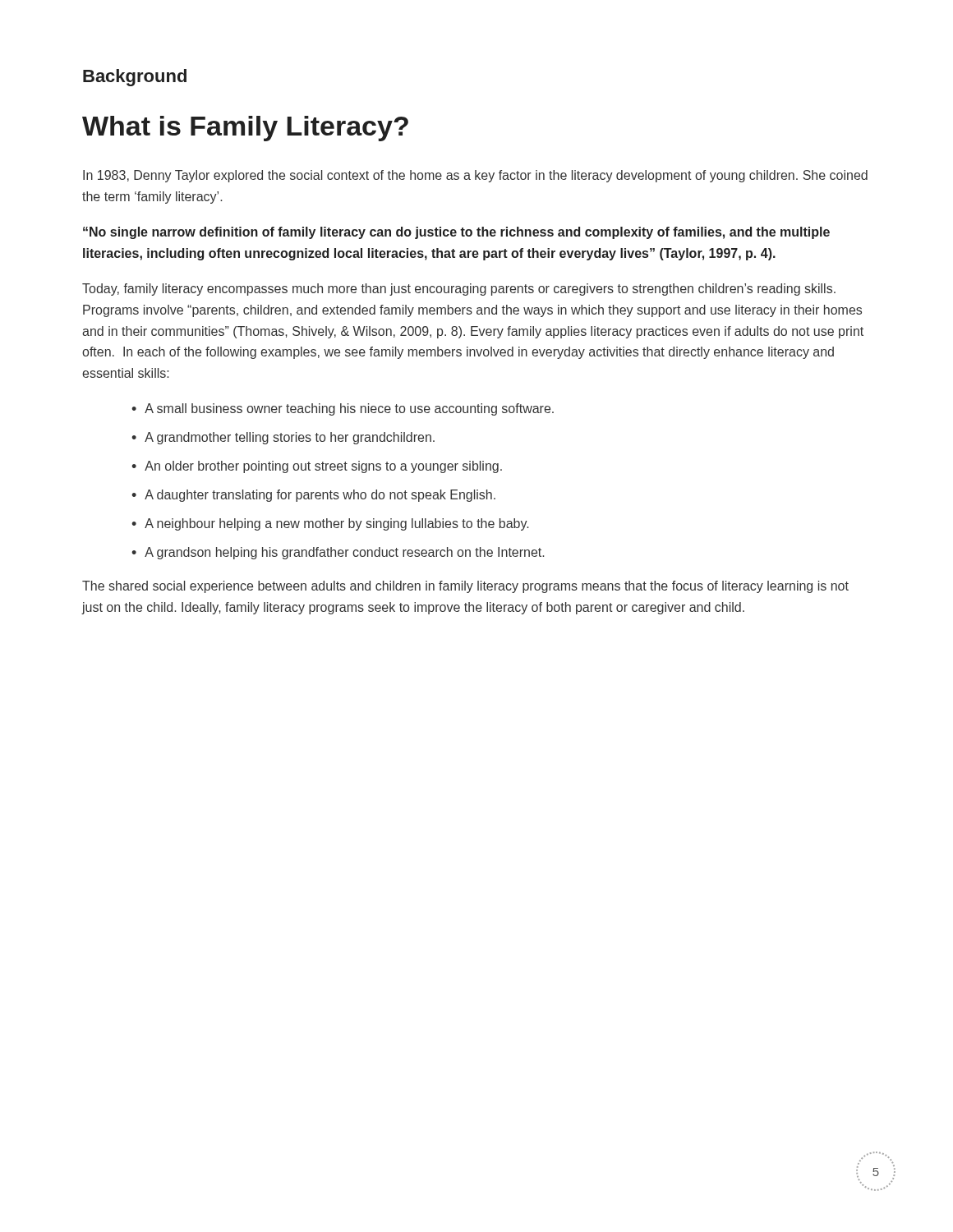Screen dimensions: 1232x953
Task: Click on the passage starting "What is Family Literacy?"
Action: tap(246, 126)
